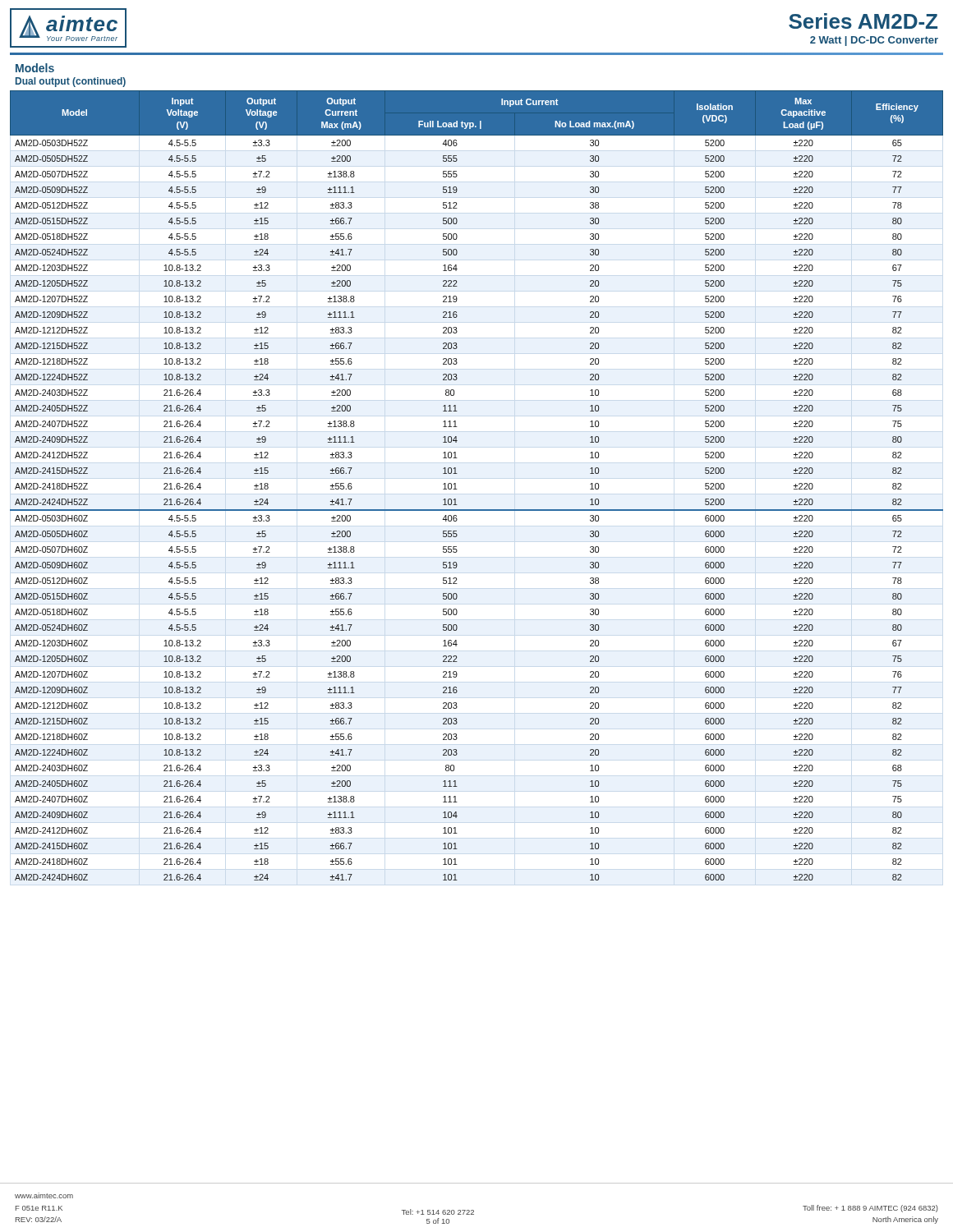
Task: Select the passage starting "Dual output (continued)"
Action: [70, 81]
